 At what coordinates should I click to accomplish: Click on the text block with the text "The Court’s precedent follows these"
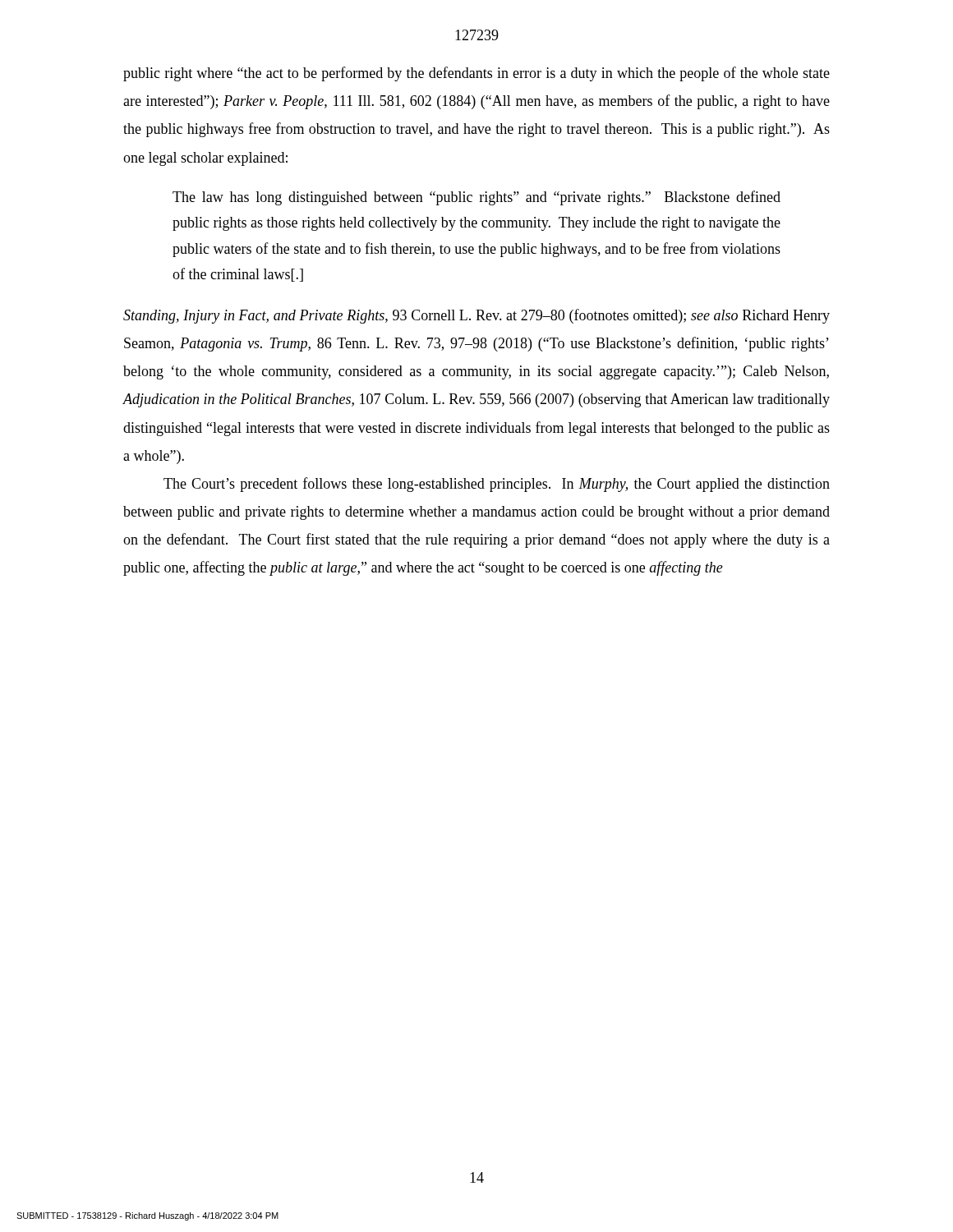(x=476, y=526)
